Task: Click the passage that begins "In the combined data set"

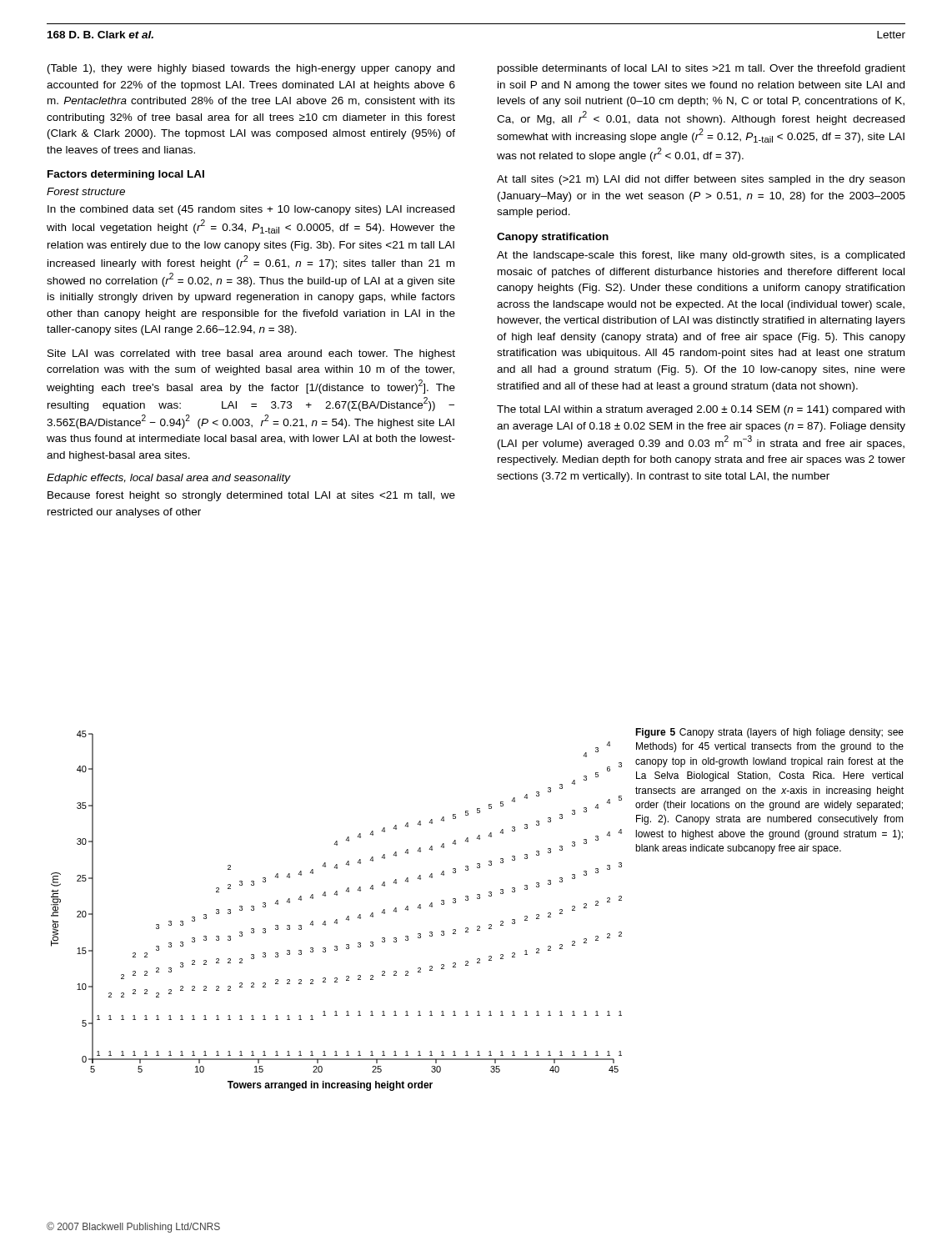Action: 251,269
